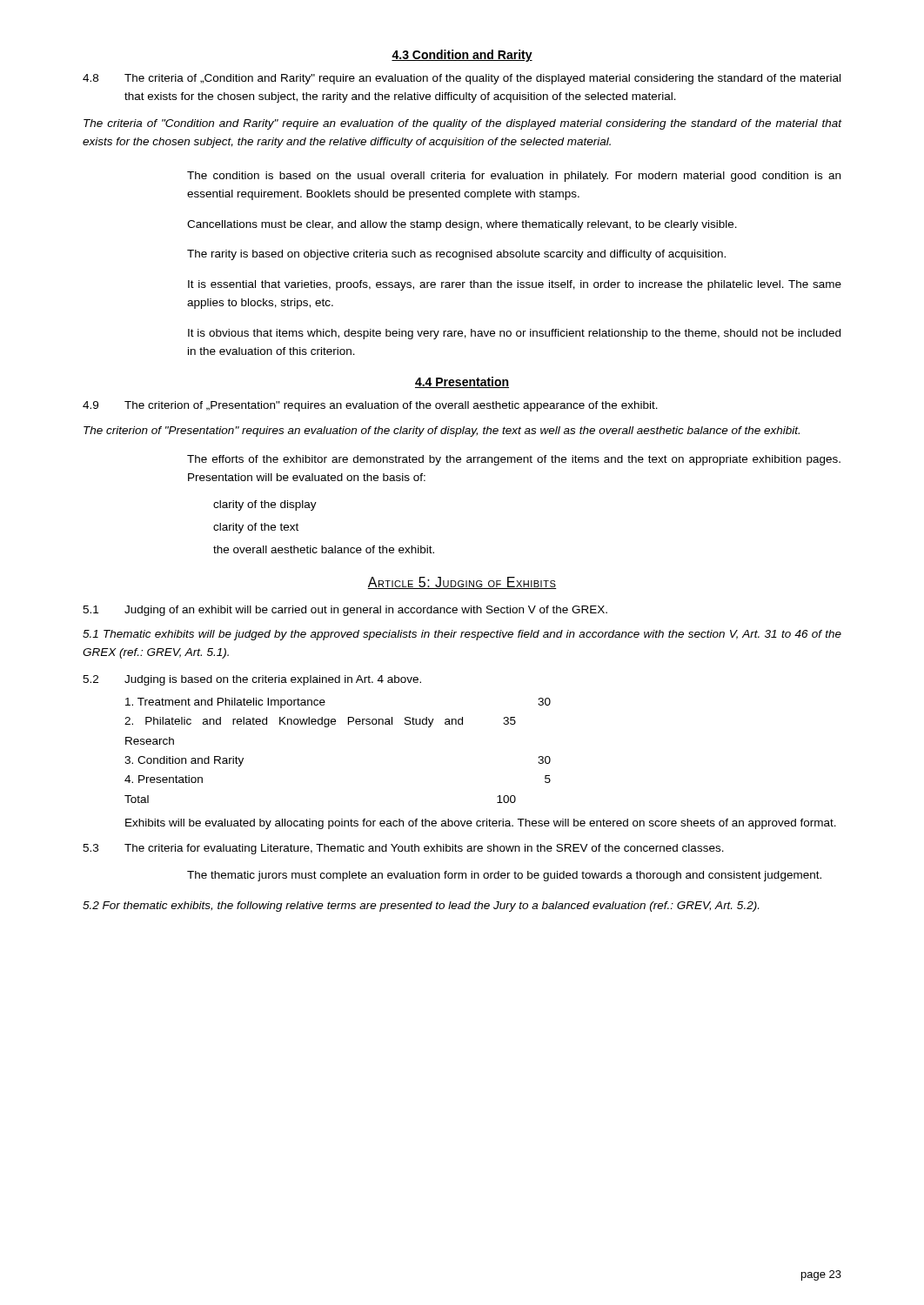924x1305 pixels.
Task: Navigate to the element starting "clarity of the display"
Action: click(265, 504)
